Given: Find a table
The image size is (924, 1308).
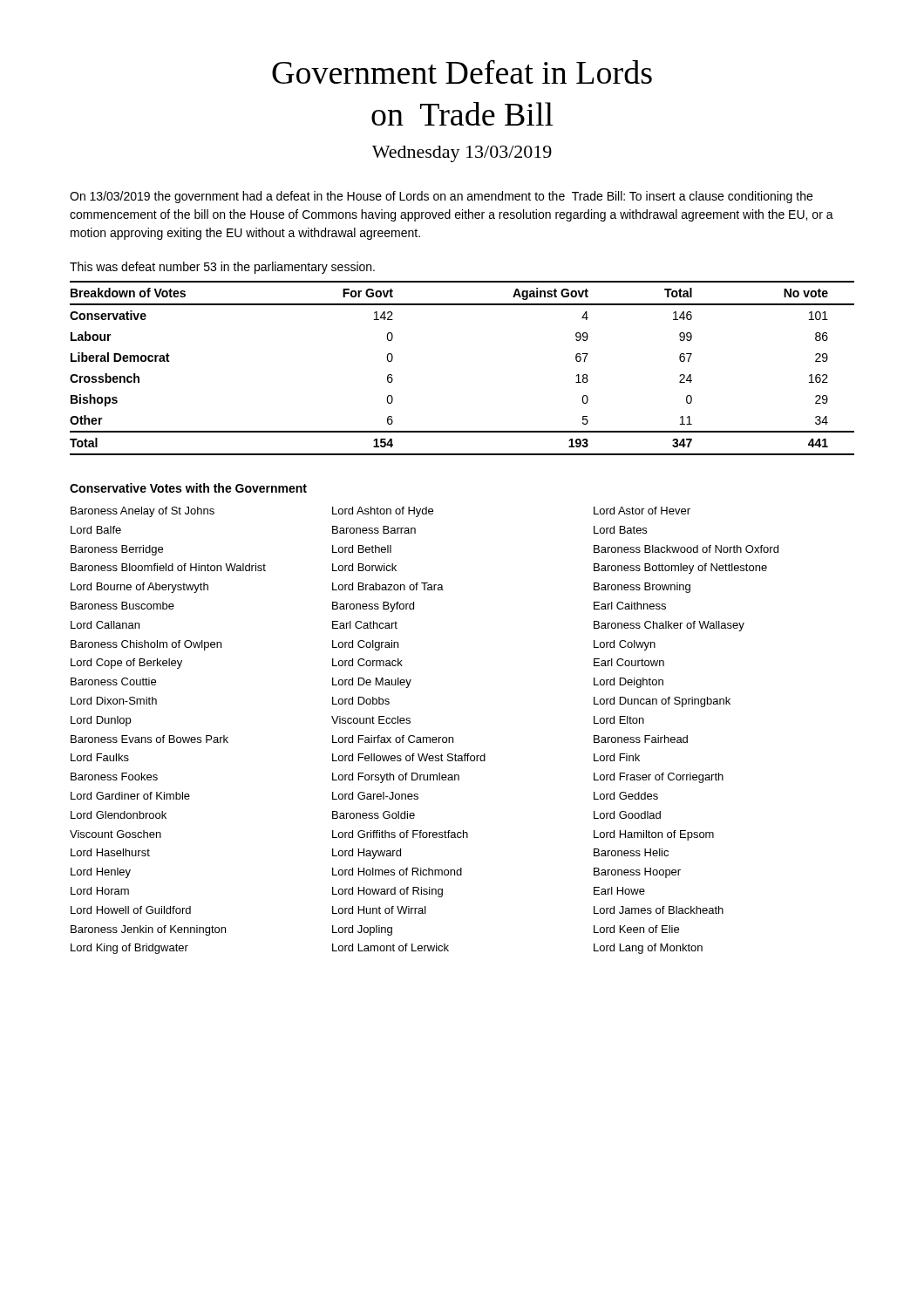Looking at the screenshot, I should 462,368.
